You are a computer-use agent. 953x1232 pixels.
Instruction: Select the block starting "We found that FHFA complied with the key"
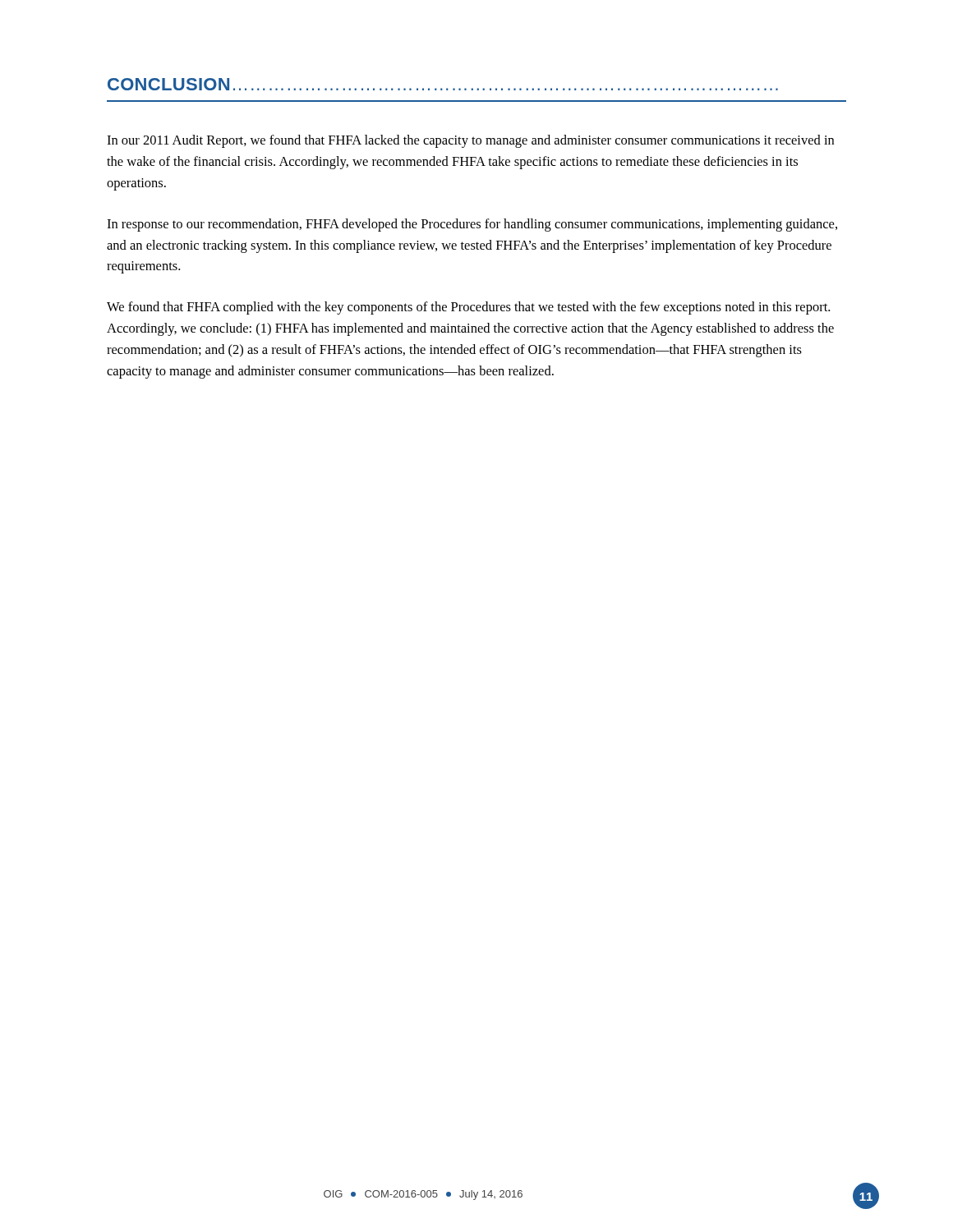[470, 339]
